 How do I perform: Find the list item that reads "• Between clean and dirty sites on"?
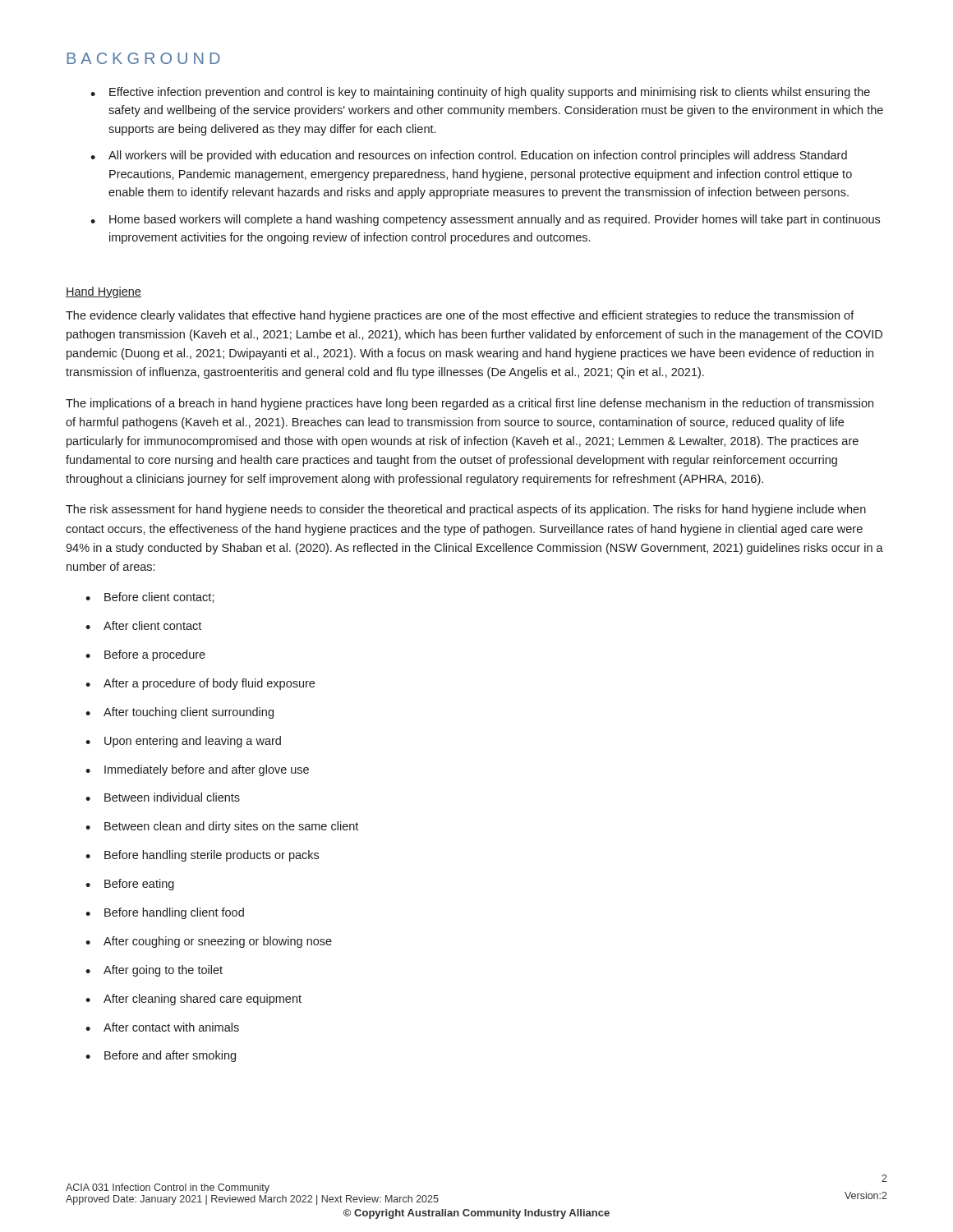click(x=222, y=829)
